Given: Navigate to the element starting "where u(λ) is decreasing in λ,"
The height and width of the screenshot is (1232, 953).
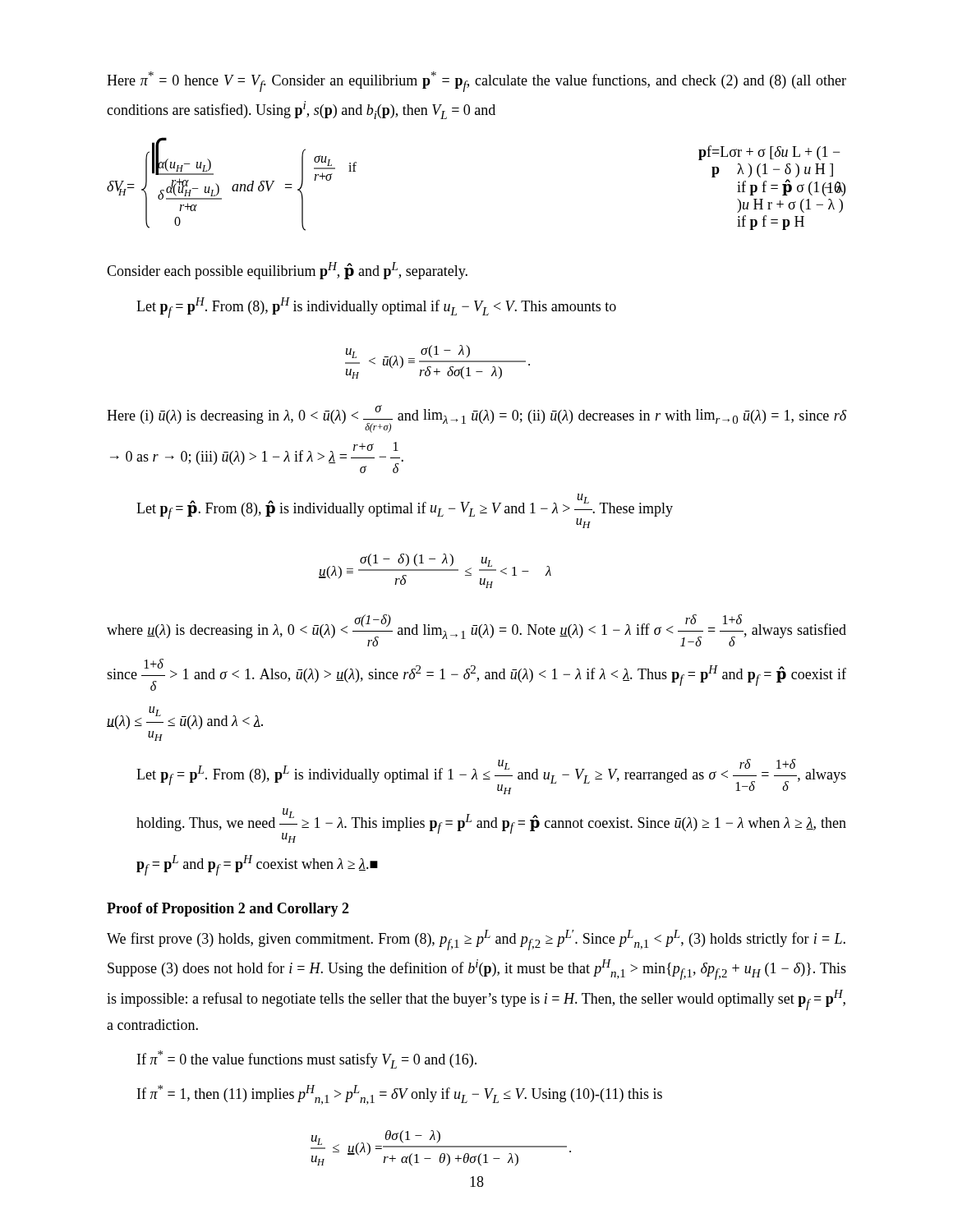Looking at the screenshot, I should (x=476, y=678).
